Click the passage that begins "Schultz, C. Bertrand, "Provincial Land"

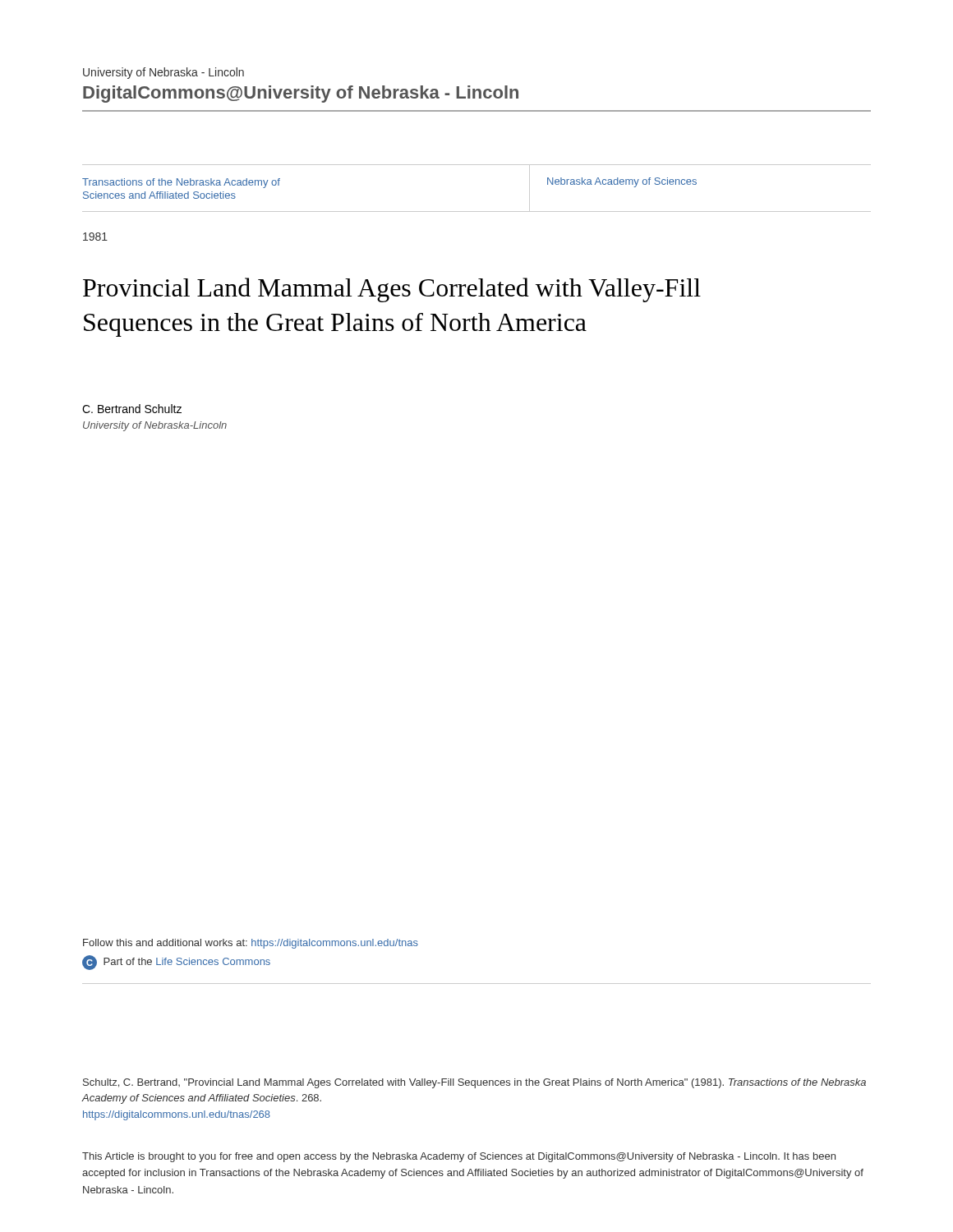[x=474, y=1098]
